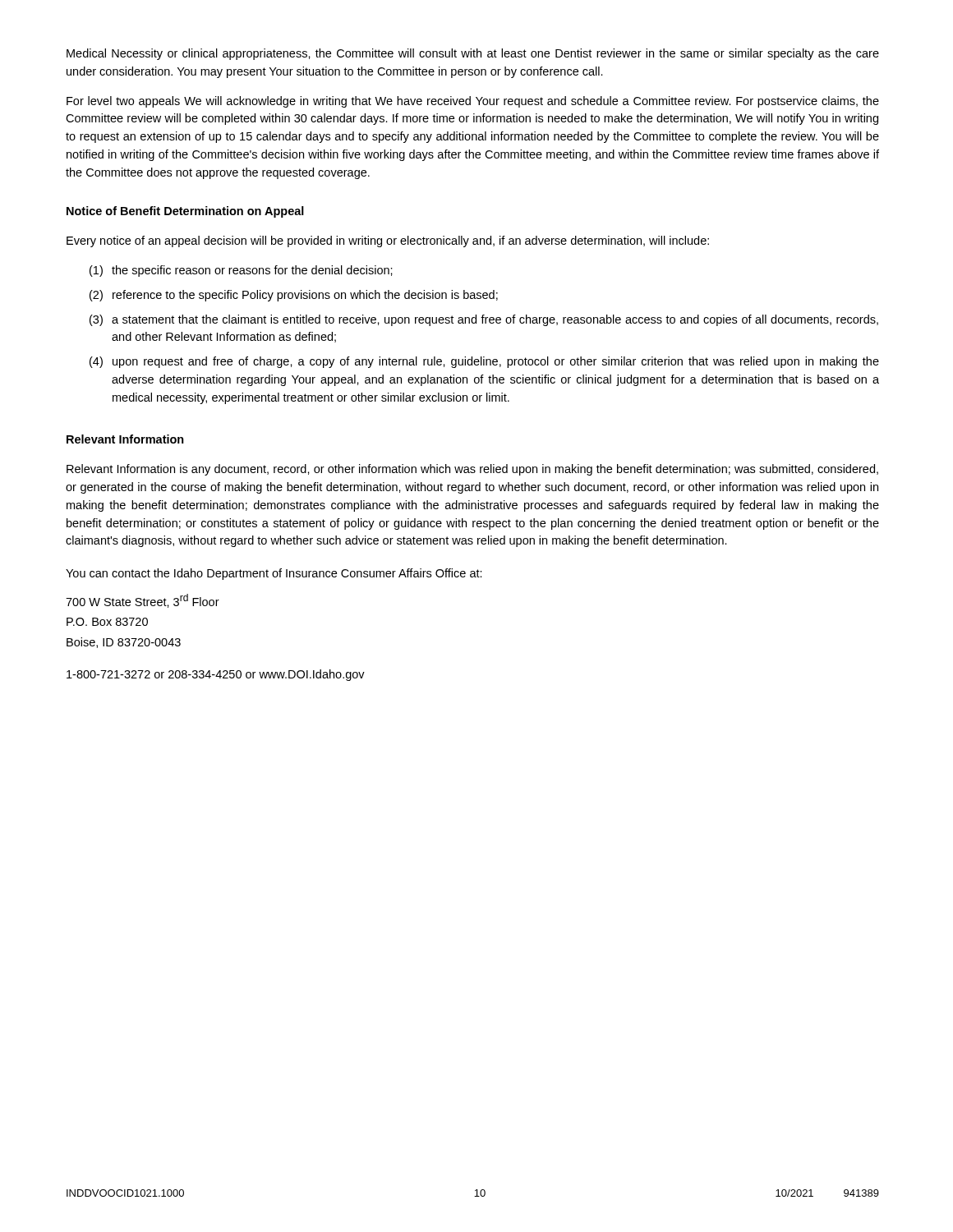Viewport: 953px width, 1232px height.
Task: Click on the text block that reads "700 W State Street, 3rd Floor P.O."
Action: point(142,620)
